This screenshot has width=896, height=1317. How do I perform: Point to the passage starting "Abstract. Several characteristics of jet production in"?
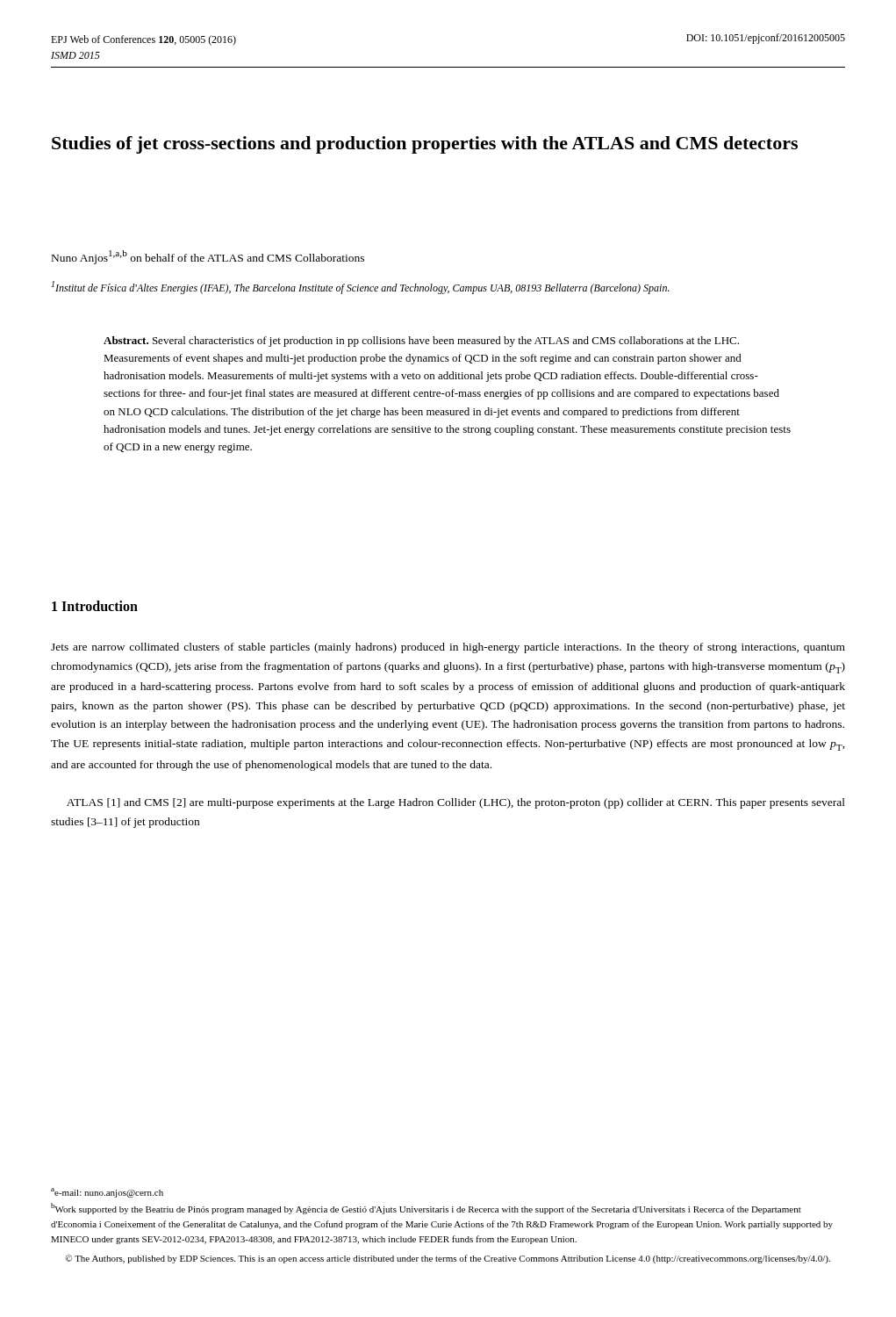447,393
